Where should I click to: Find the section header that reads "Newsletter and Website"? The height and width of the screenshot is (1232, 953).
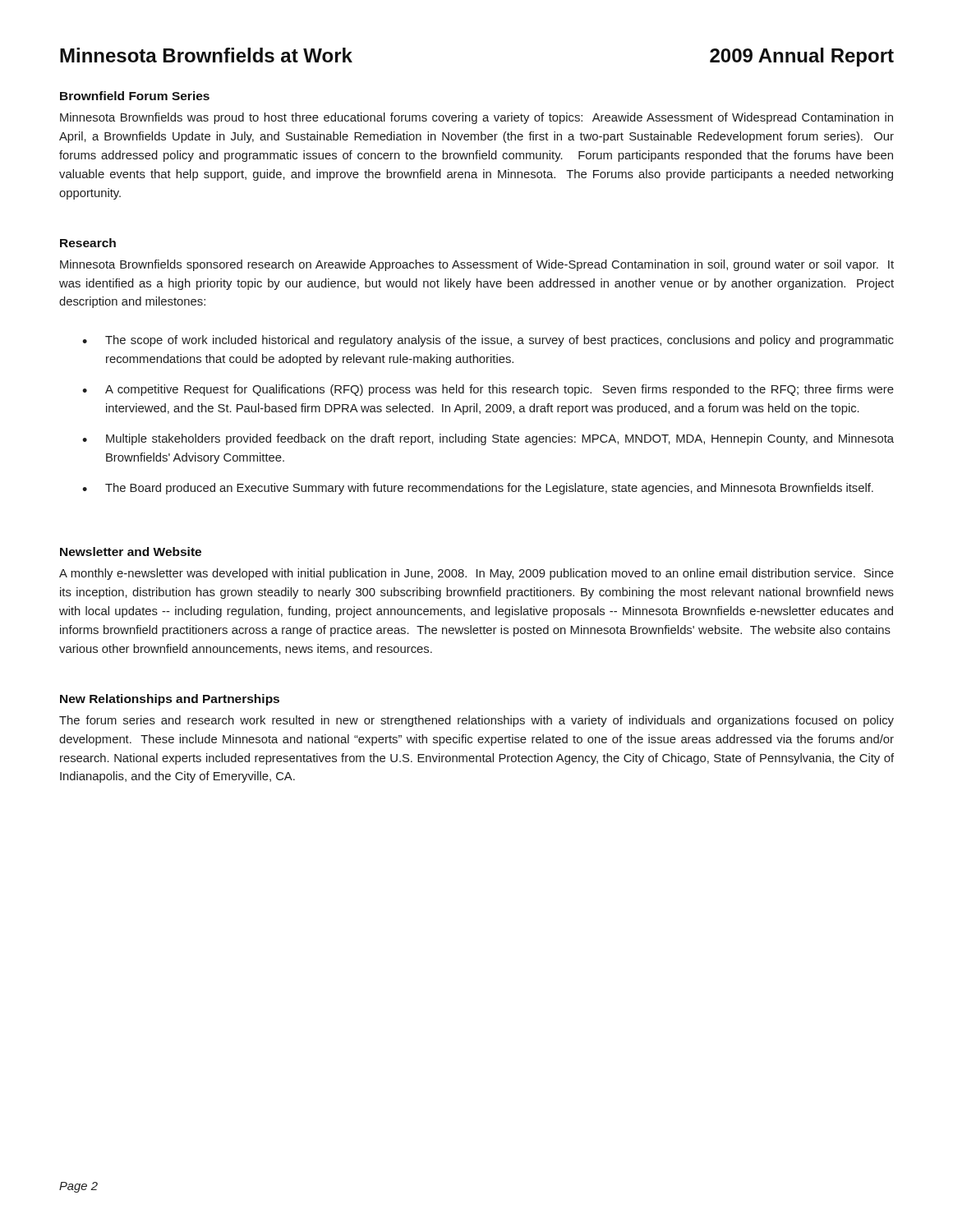click(x=131, y=552)
